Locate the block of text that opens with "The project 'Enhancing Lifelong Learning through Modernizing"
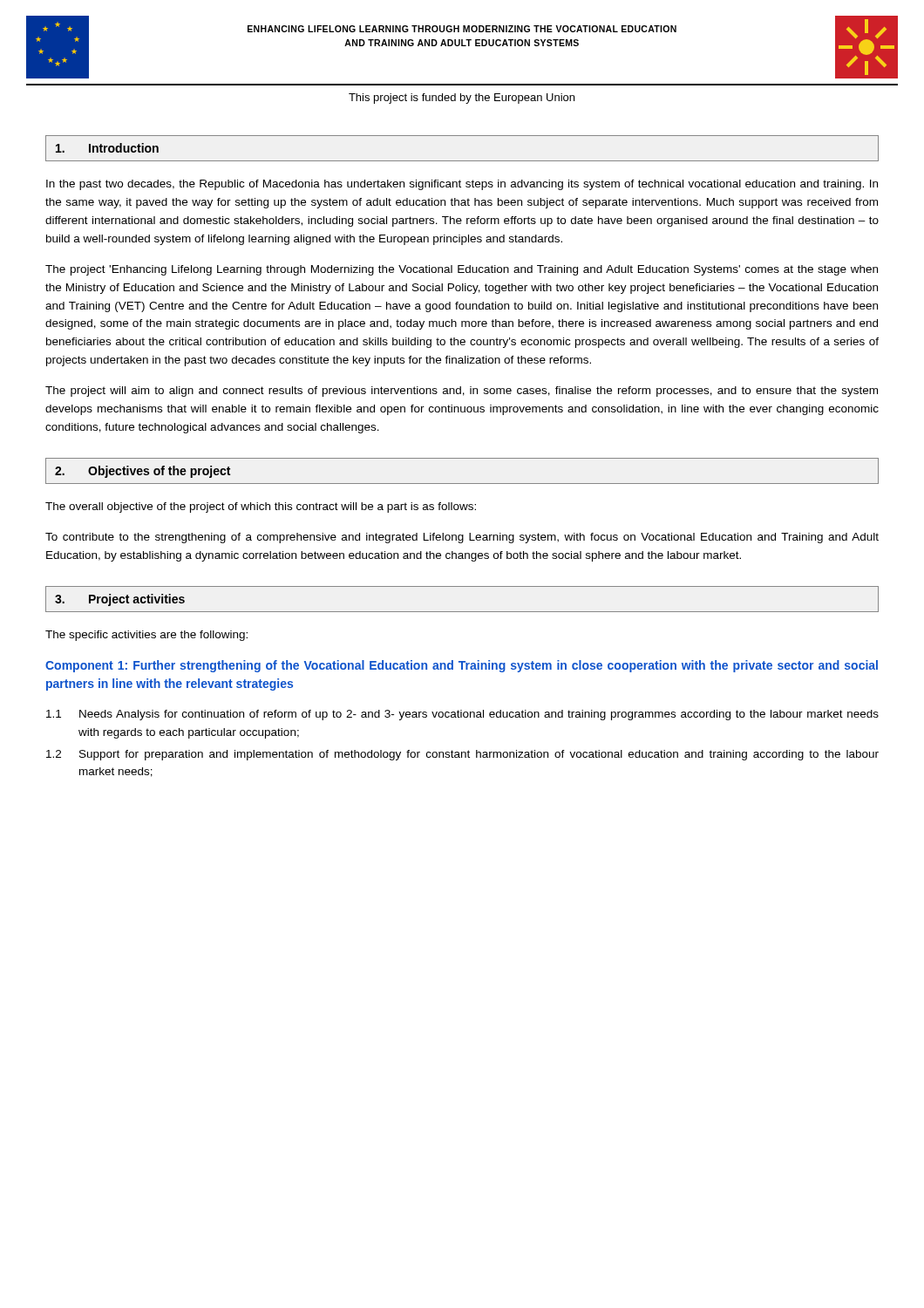This screenshot has height=1308, width=924. [x=462, y=314]
